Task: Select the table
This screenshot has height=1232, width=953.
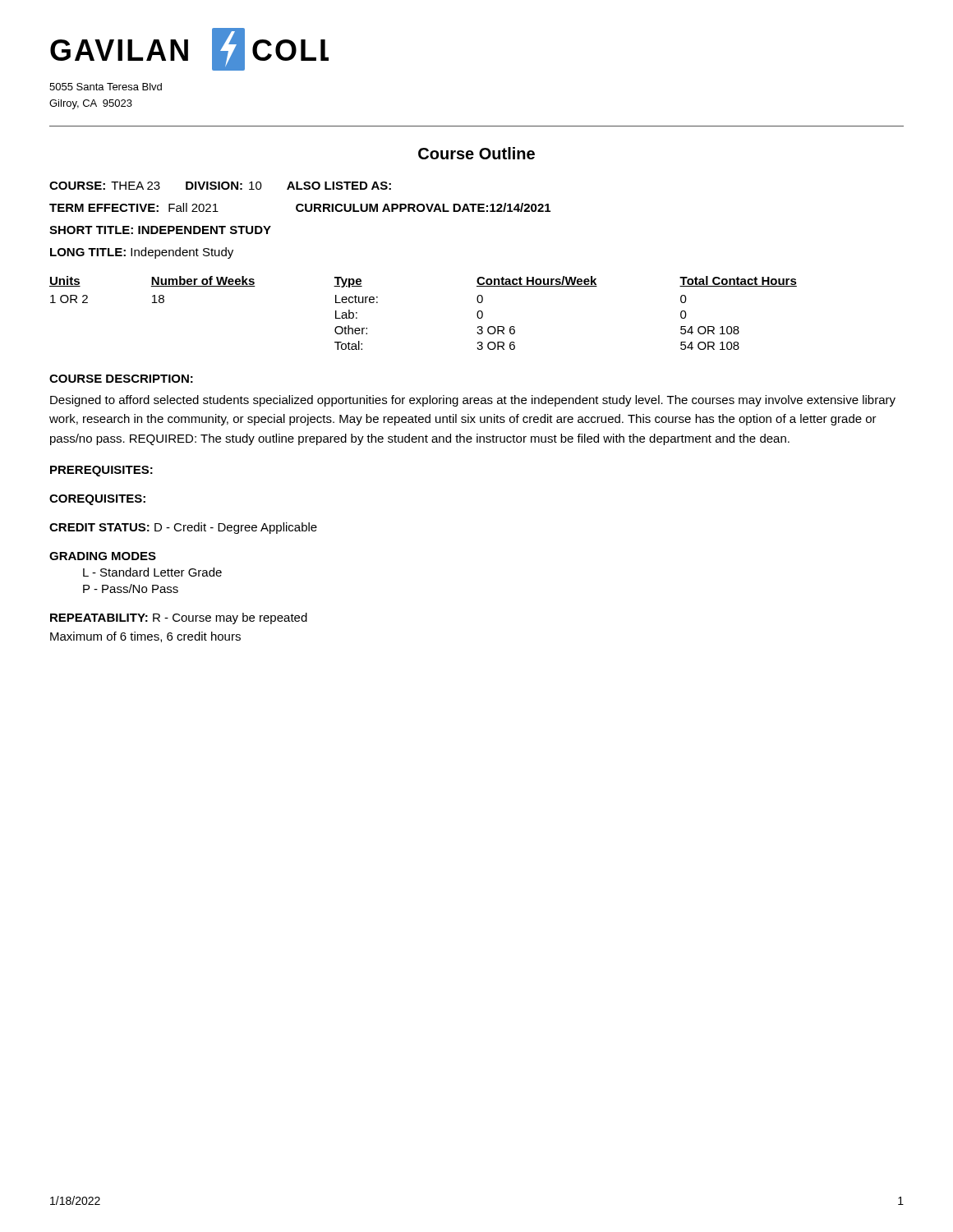Action: click(x=476, y=313)
